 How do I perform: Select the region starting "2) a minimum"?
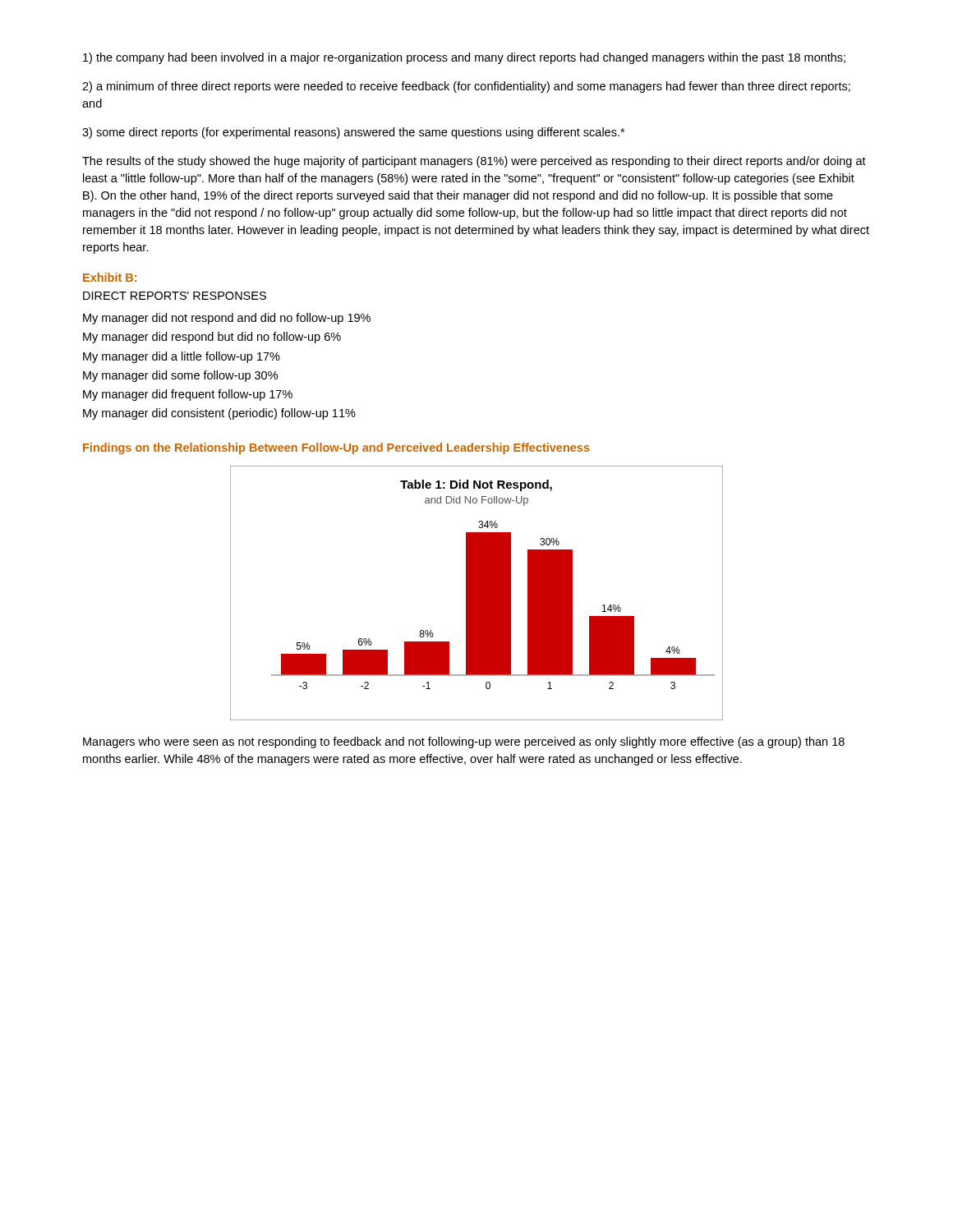(x=467, y=95)
